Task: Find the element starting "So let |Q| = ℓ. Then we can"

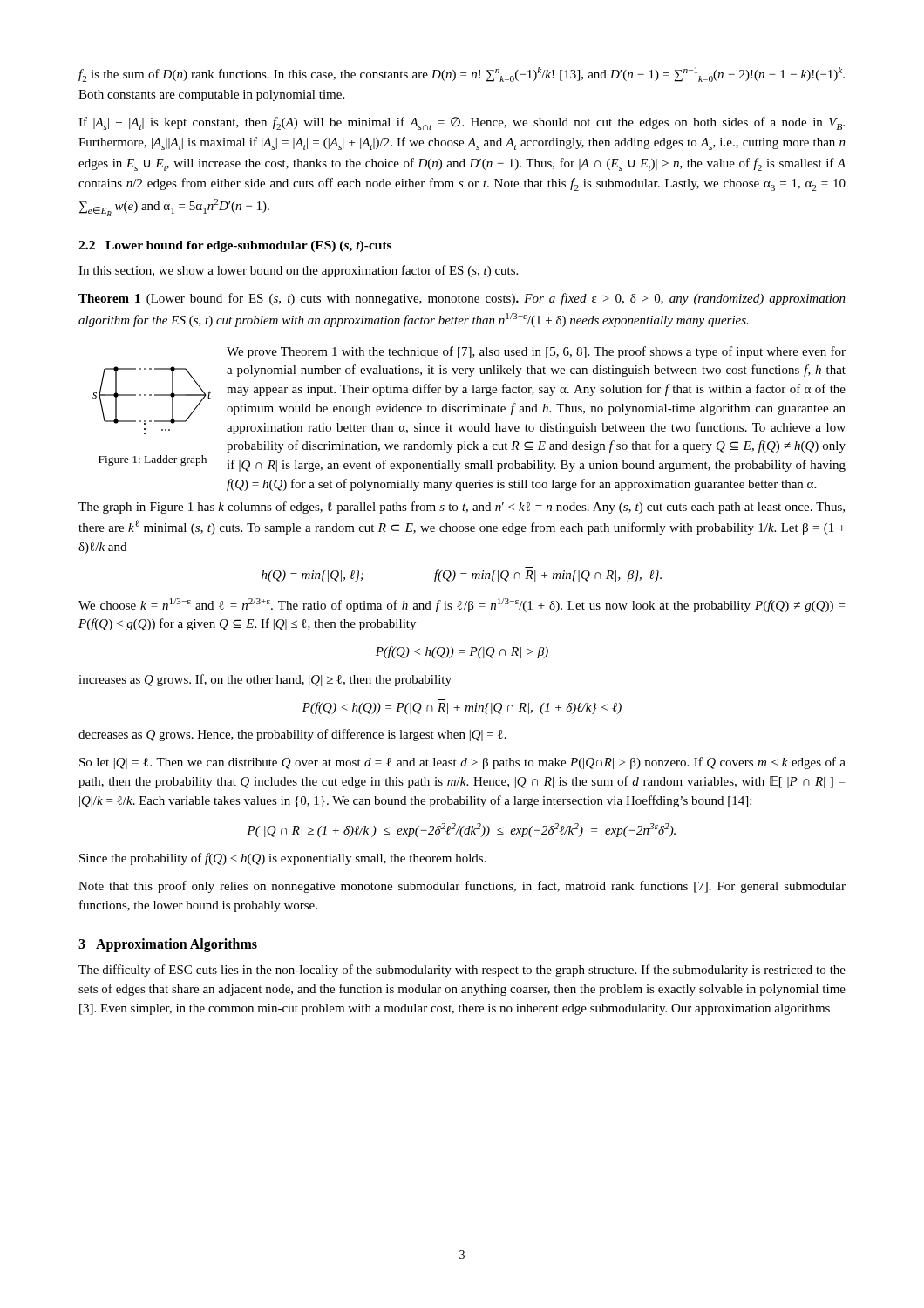Action: point(462,781)
